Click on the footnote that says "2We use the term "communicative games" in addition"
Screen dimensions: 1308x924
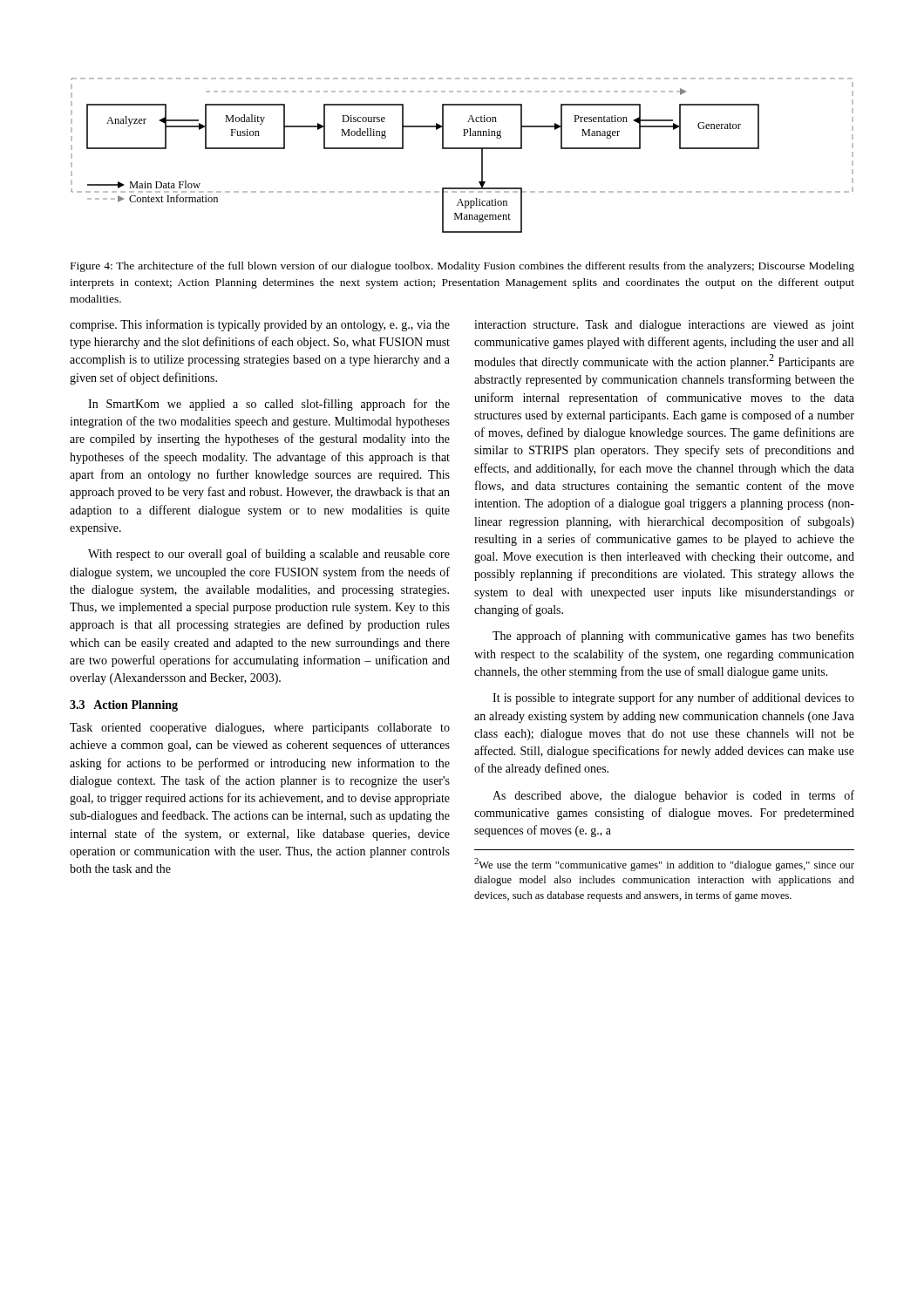[x=664, y=879]
